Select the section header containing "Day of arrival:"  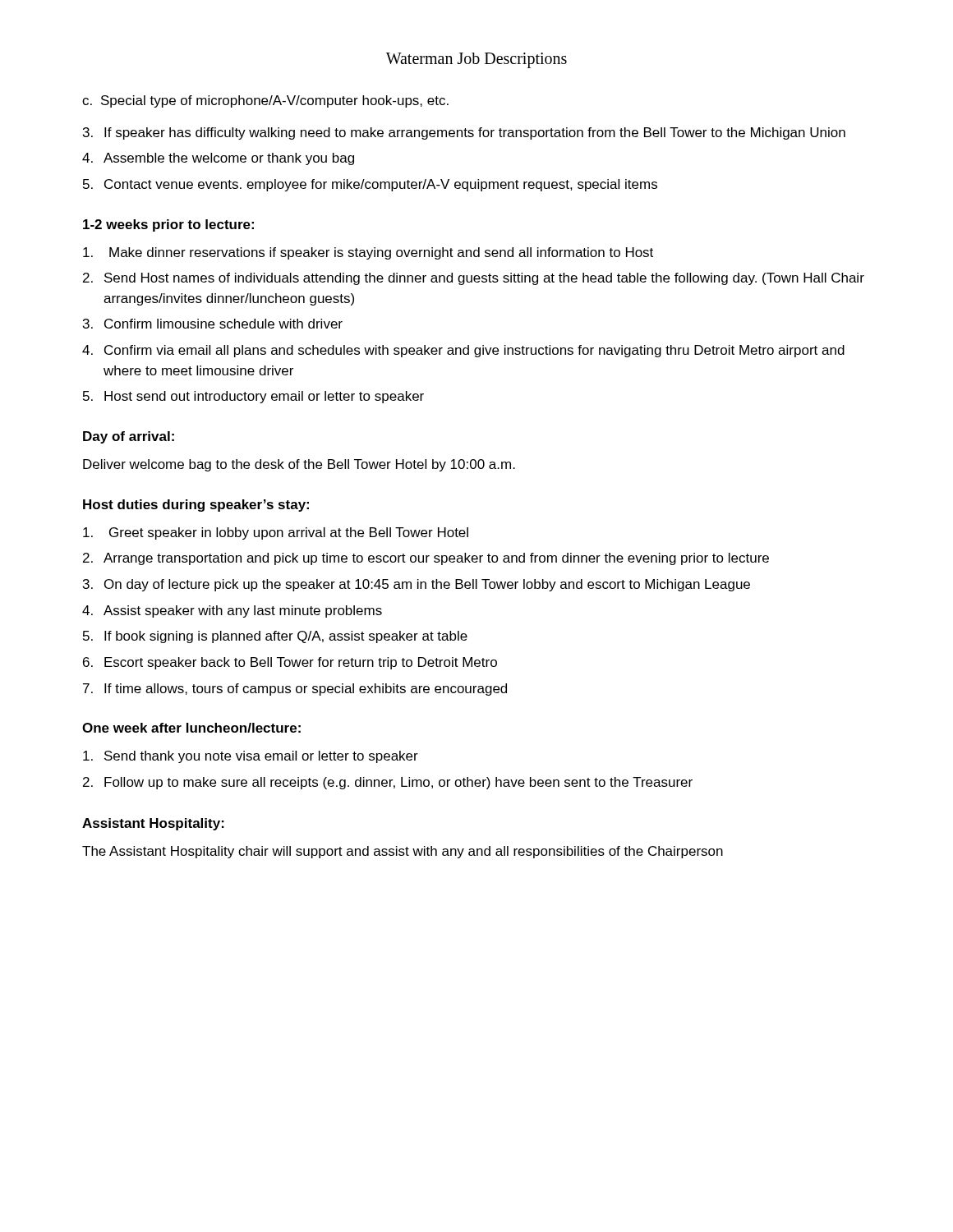129,437
